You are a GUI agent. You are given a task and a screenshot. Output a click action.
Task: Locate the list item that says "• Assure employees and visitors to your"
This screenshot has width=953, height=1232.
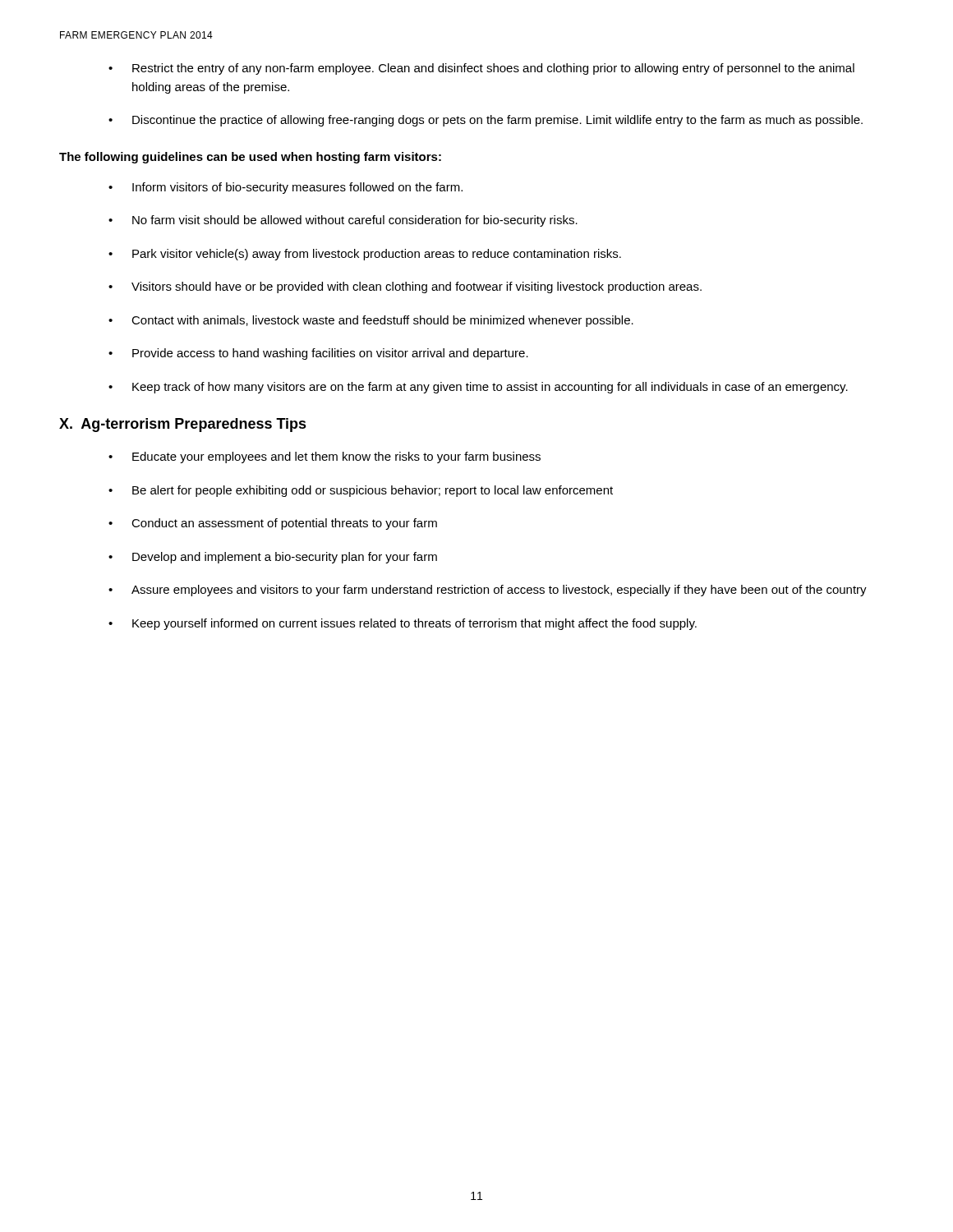(x=501, y=590)
